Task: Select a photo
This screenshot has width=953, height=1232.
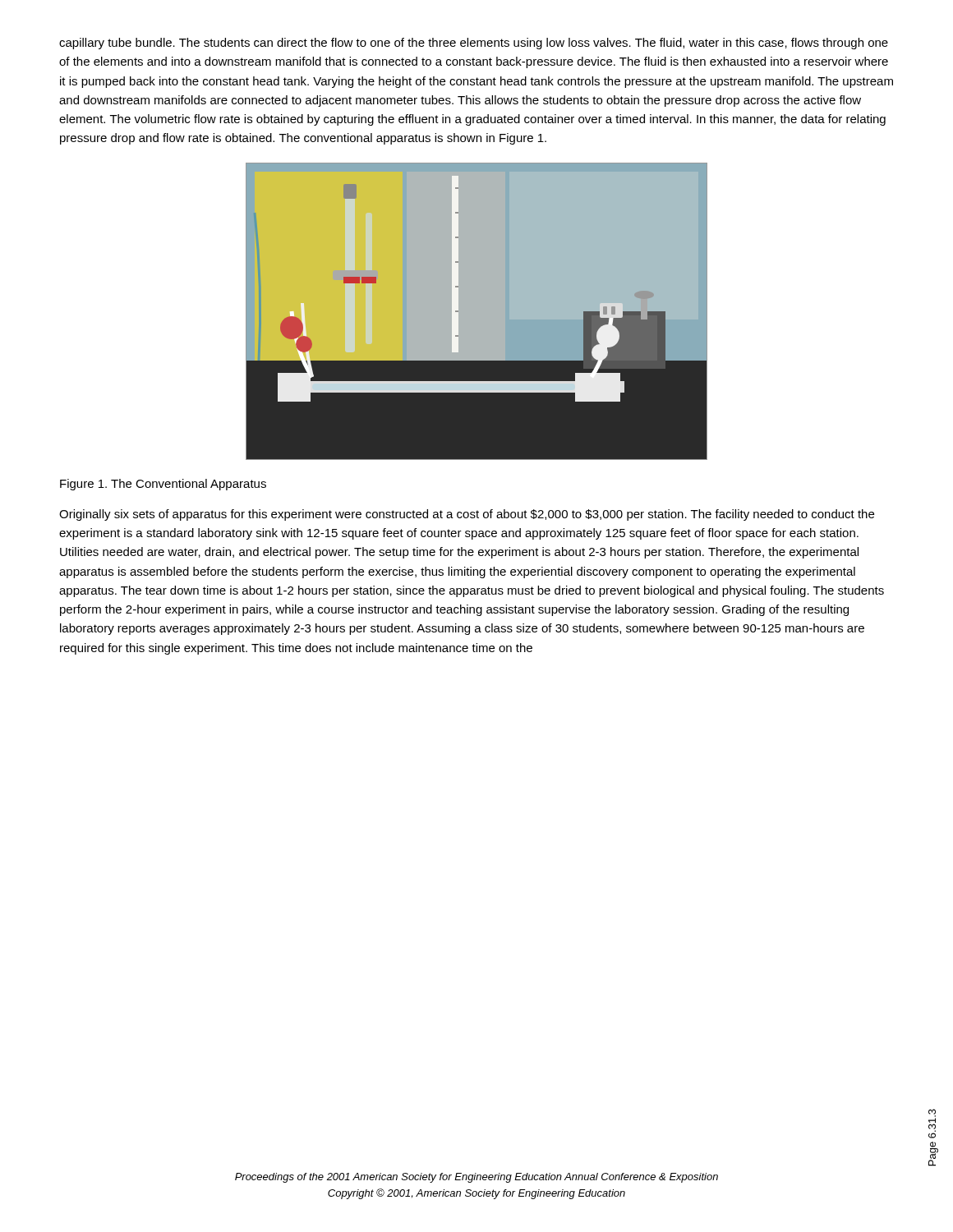Action: [x=476, y=312]
